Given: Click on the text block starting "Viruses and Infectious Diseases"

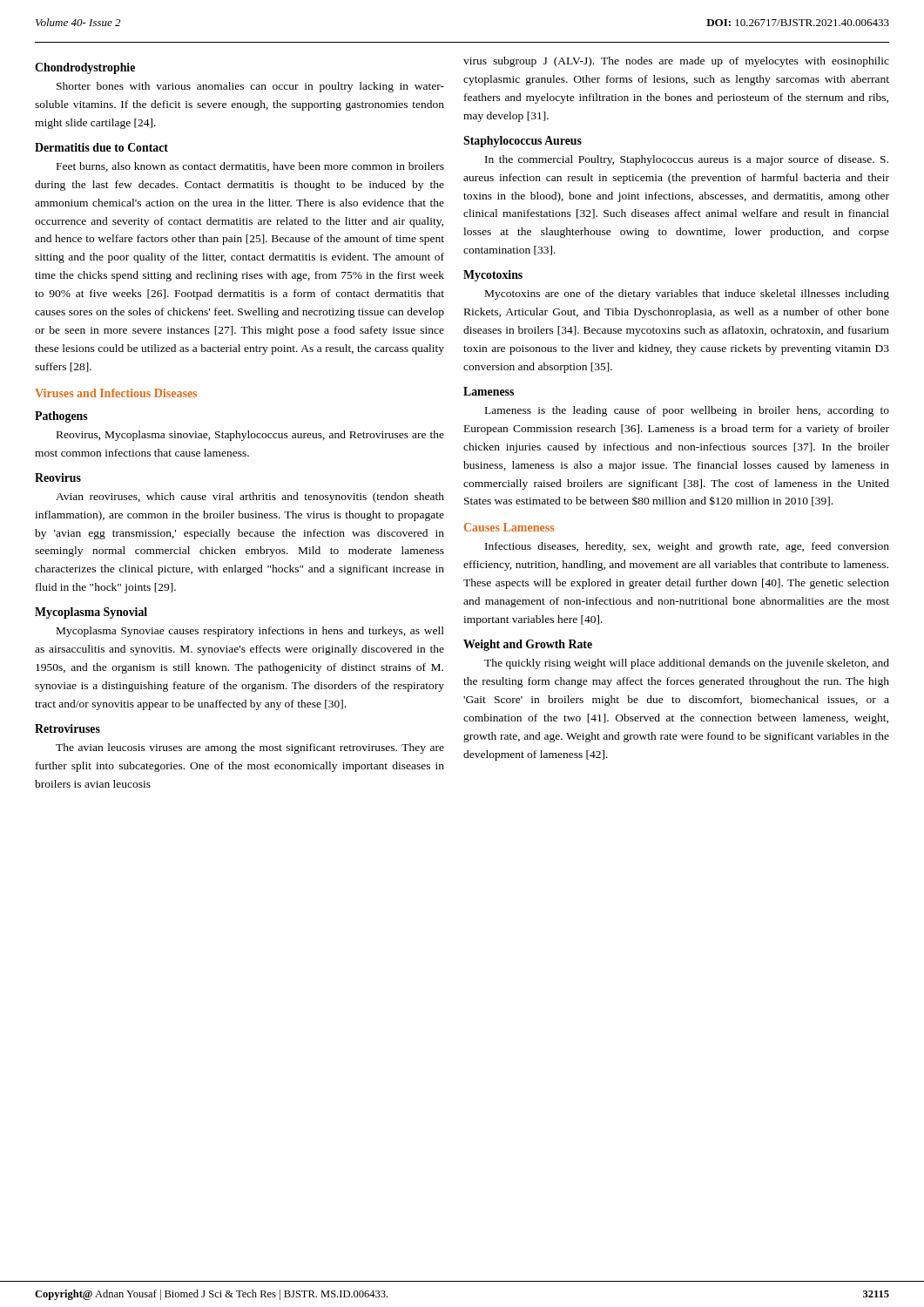Looking at the screenshot, I should [x=116, y=393].
